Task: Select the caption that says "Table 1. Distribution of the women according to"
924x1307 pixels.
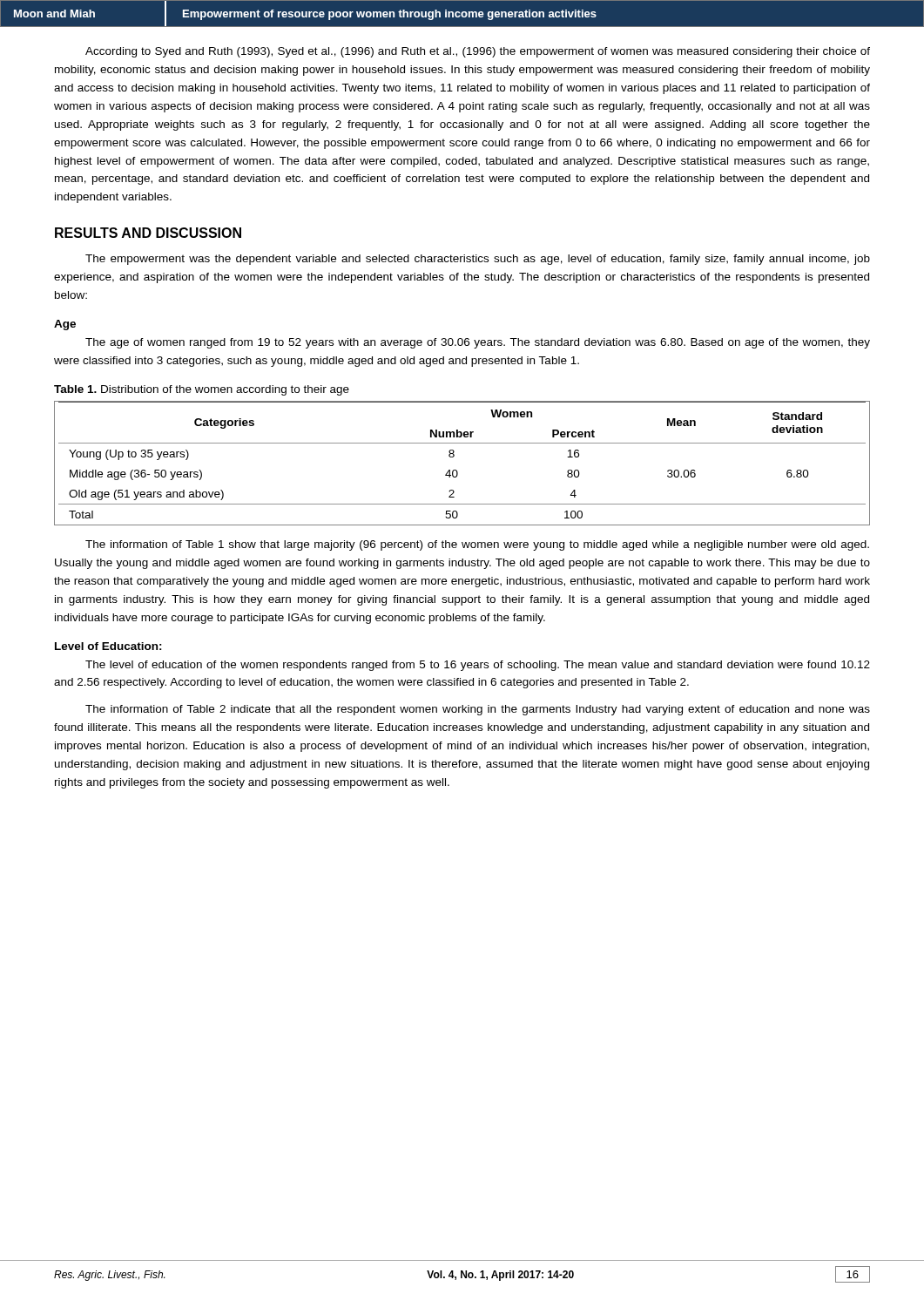Action: (x=202, y=389)
